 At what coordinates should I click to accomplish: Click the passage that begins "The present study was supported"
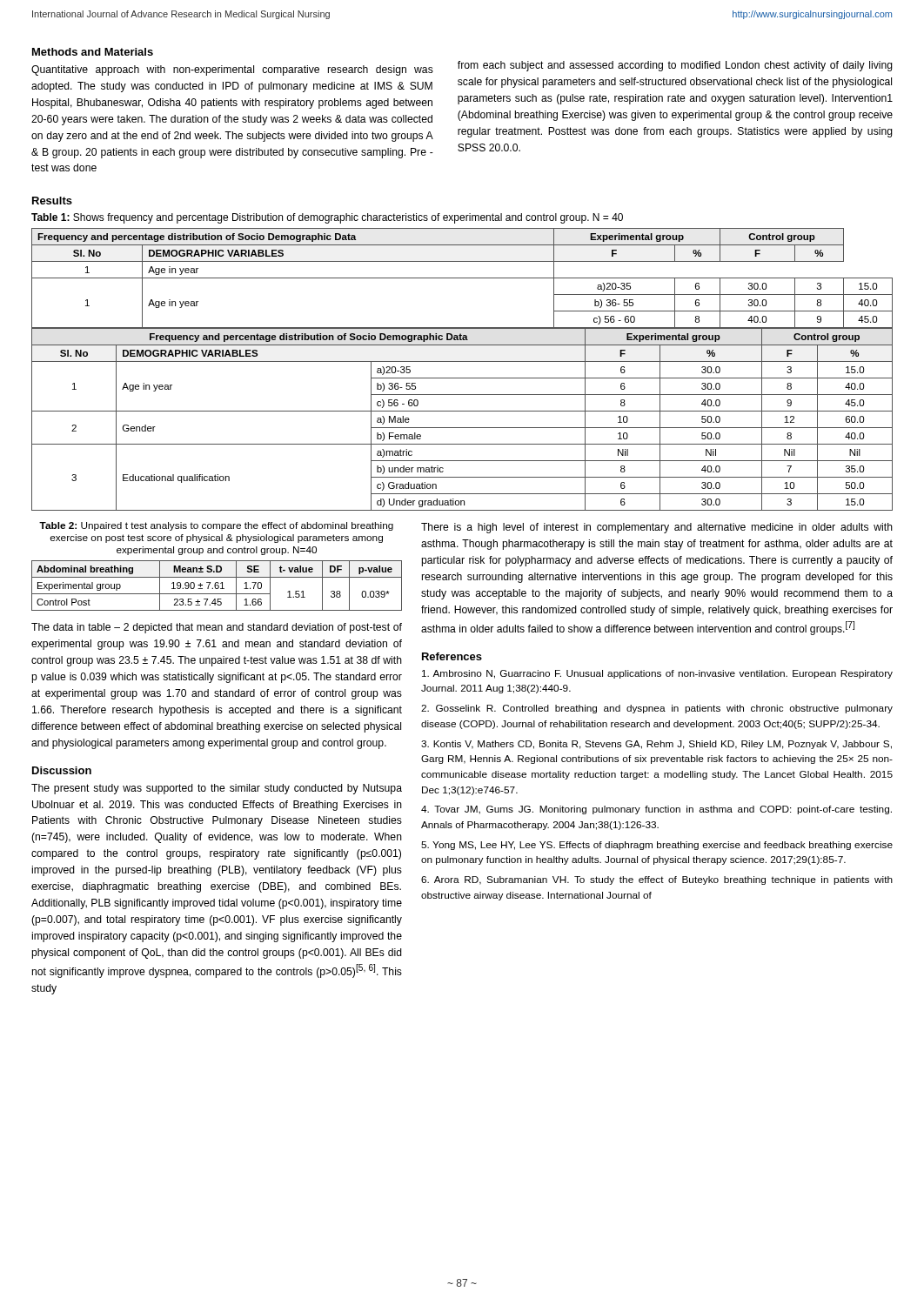(x=217, y=888)
